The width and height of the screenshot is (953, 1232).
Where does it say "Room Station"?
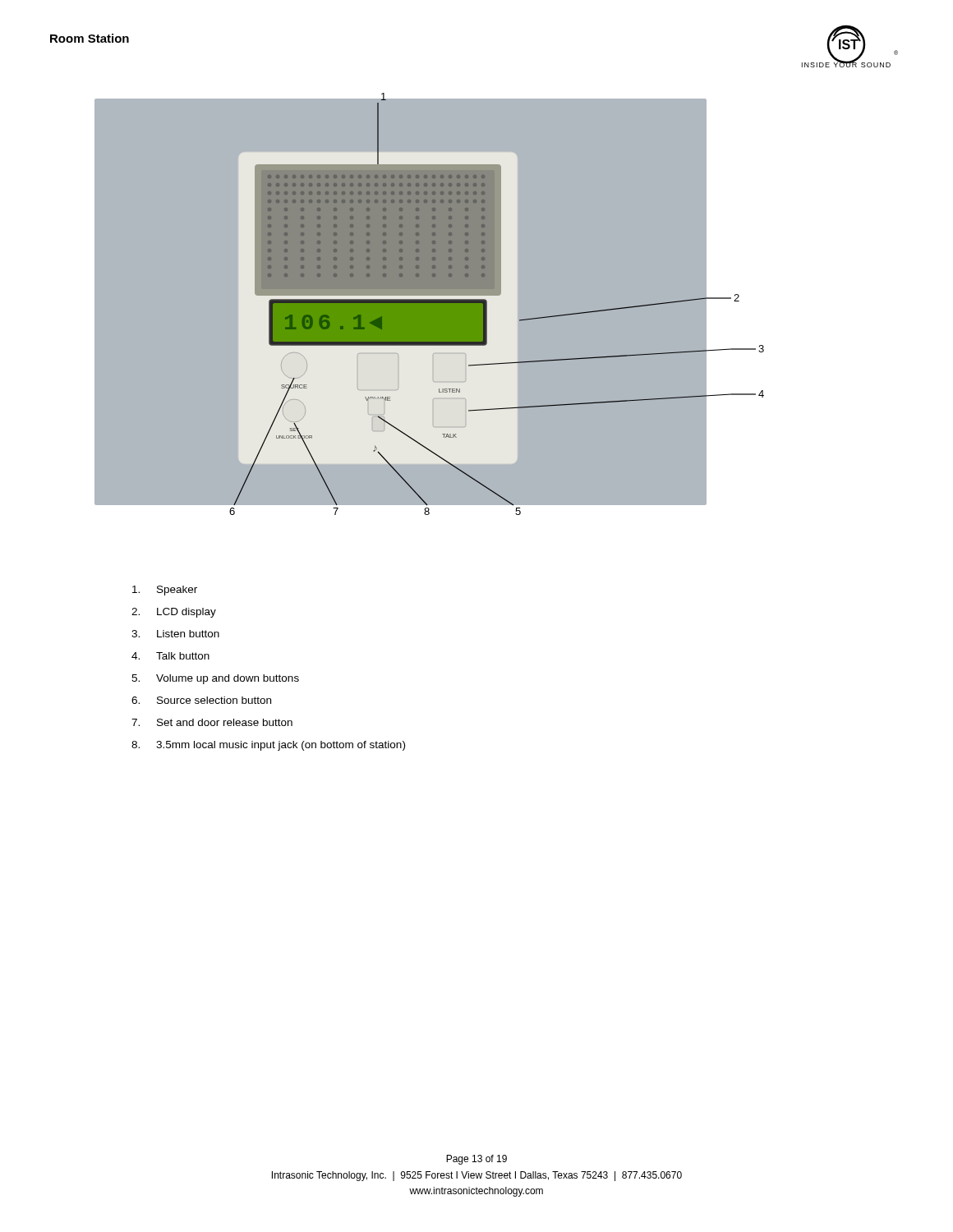(89, 38)
